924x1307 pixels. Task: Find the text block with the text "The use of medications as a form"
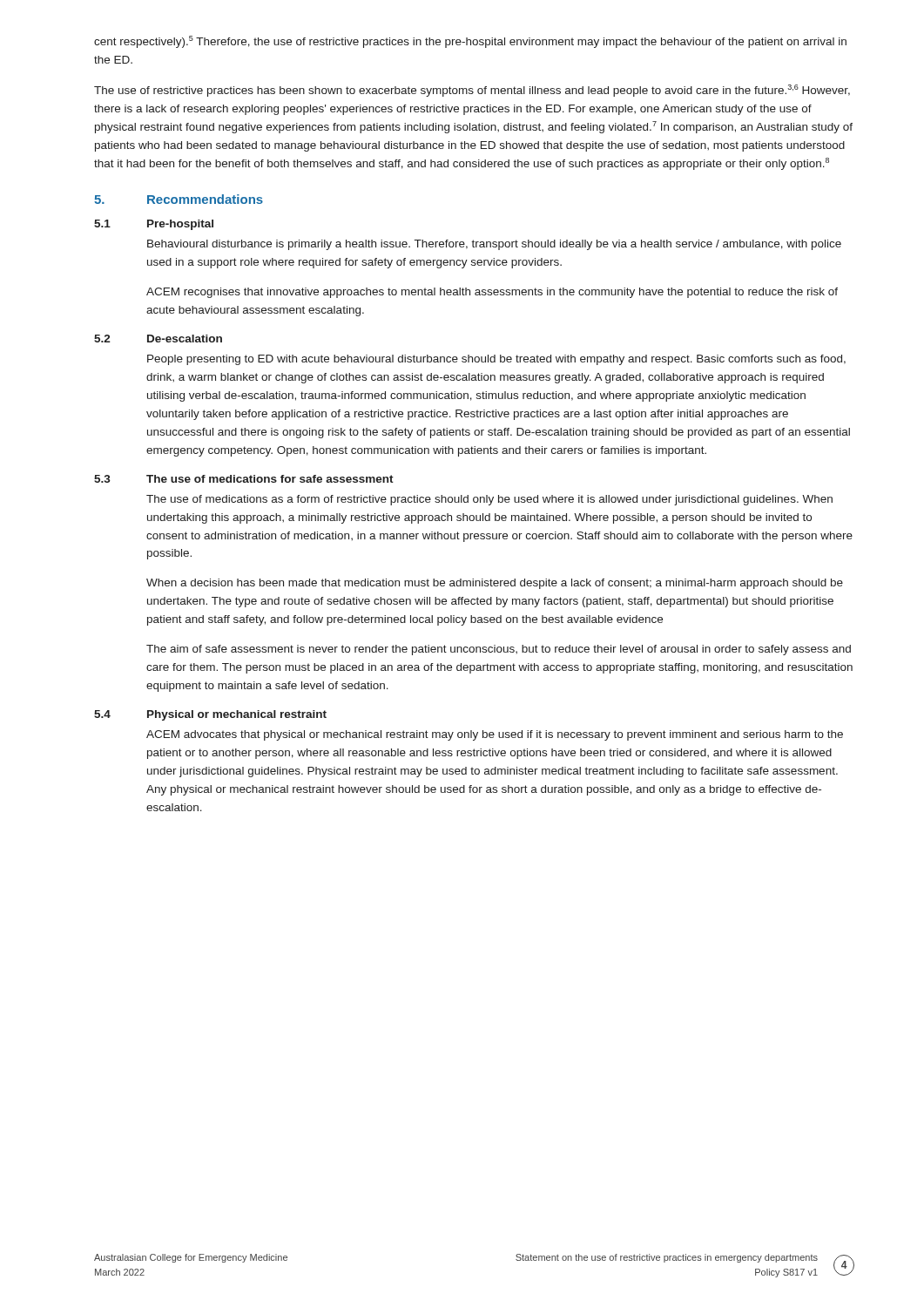[x=500, y=527]
